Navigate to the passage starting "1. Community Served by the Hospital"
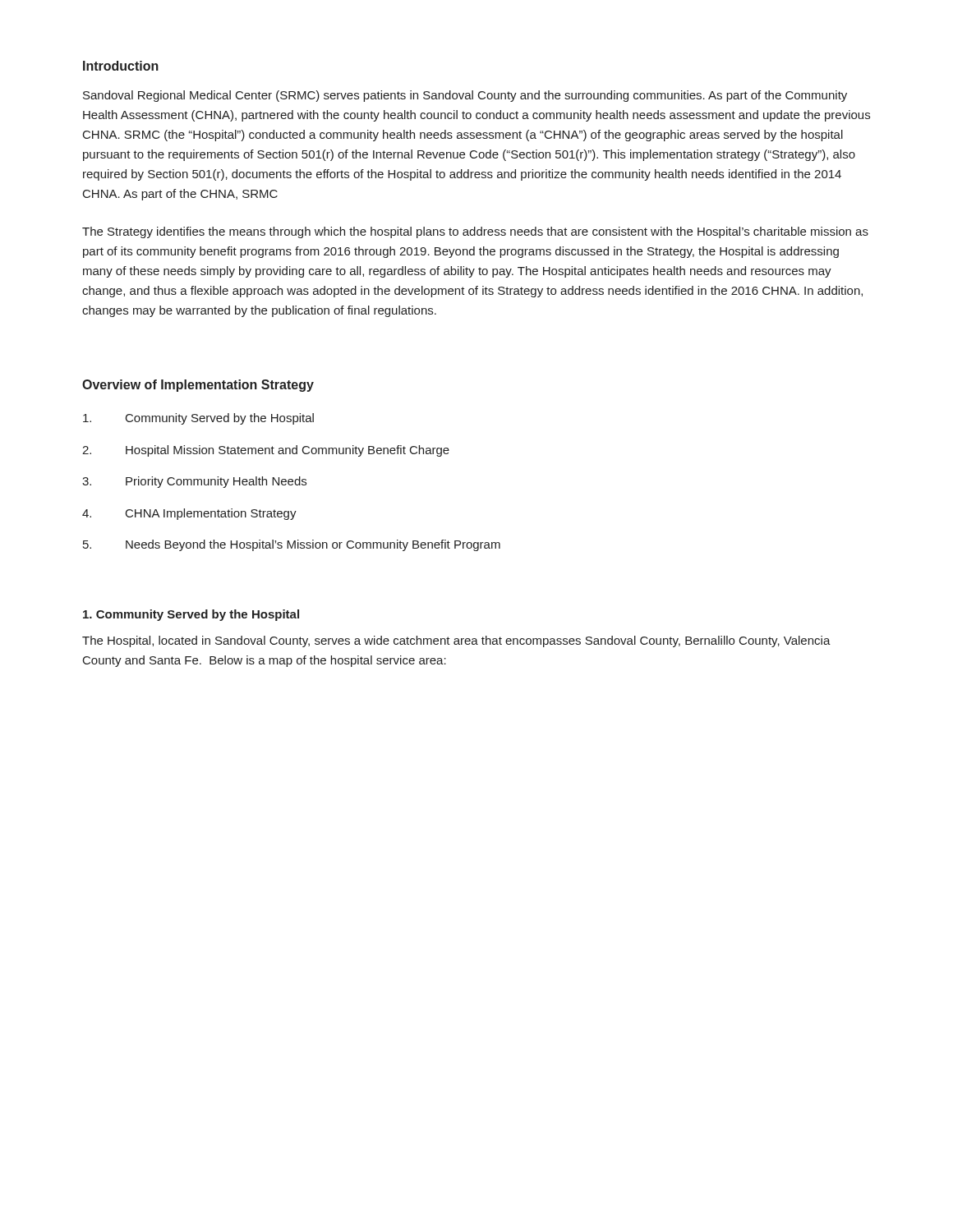953x1232 pixels. tap(191, 614)
